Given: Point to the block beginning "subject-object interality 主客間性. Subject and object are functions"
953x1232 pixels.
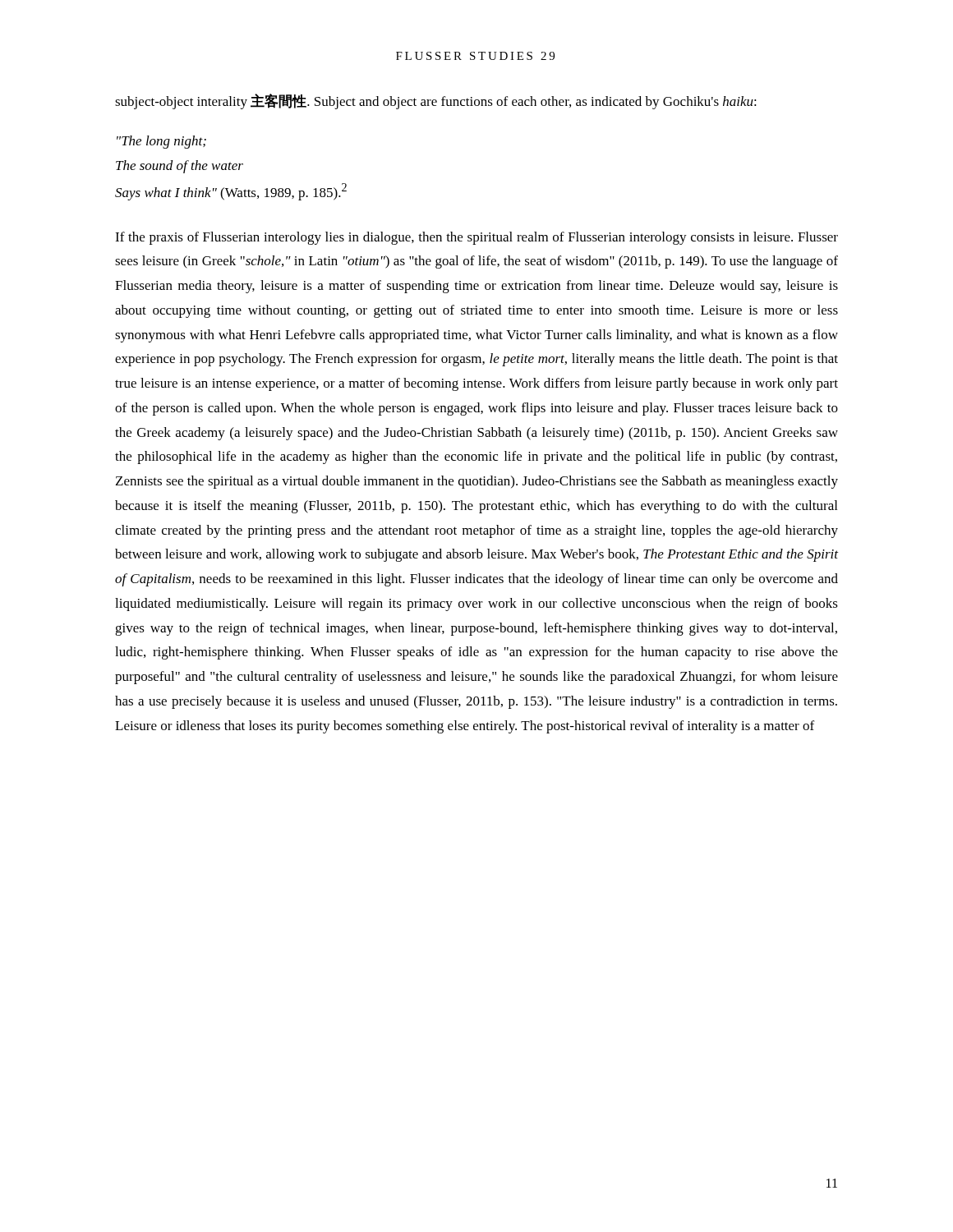Looking at the screenshot, I should tap(436, 101).
